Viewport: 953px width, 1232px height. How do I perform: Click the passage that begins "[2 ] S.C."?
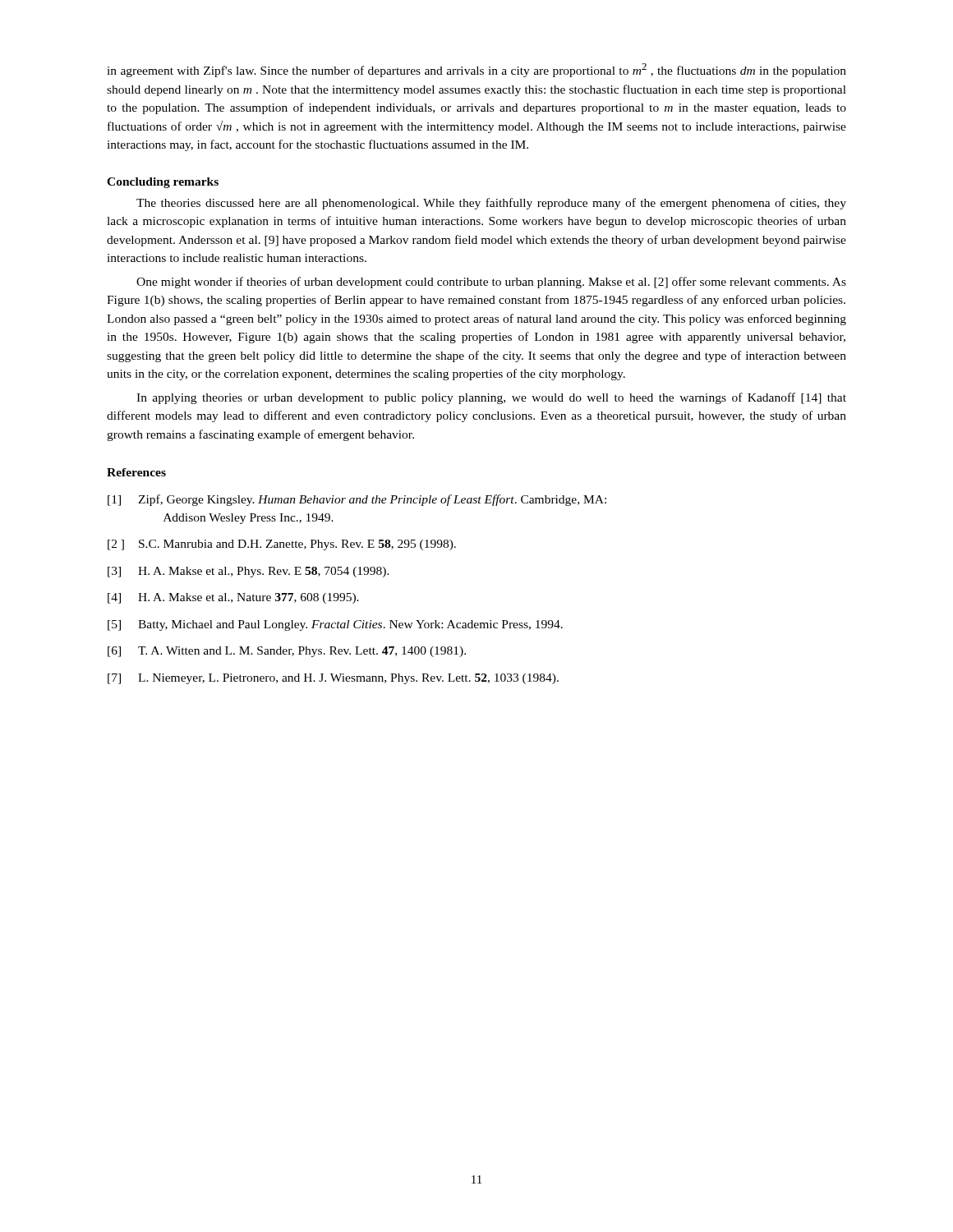click(282, 545)
